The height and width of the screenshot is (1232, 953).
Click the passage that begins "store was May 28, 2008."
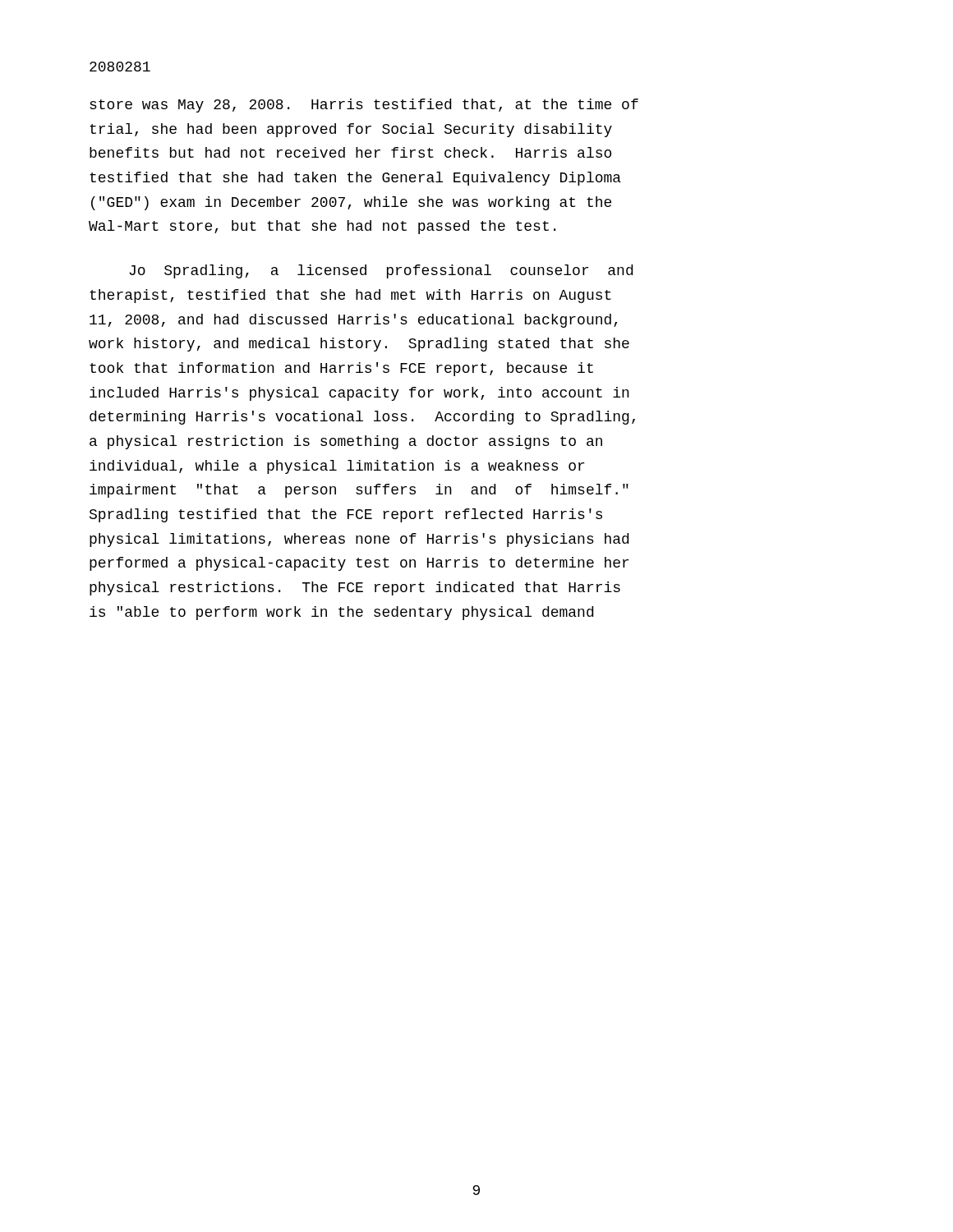pyautogui.click(x=364, y=166)
